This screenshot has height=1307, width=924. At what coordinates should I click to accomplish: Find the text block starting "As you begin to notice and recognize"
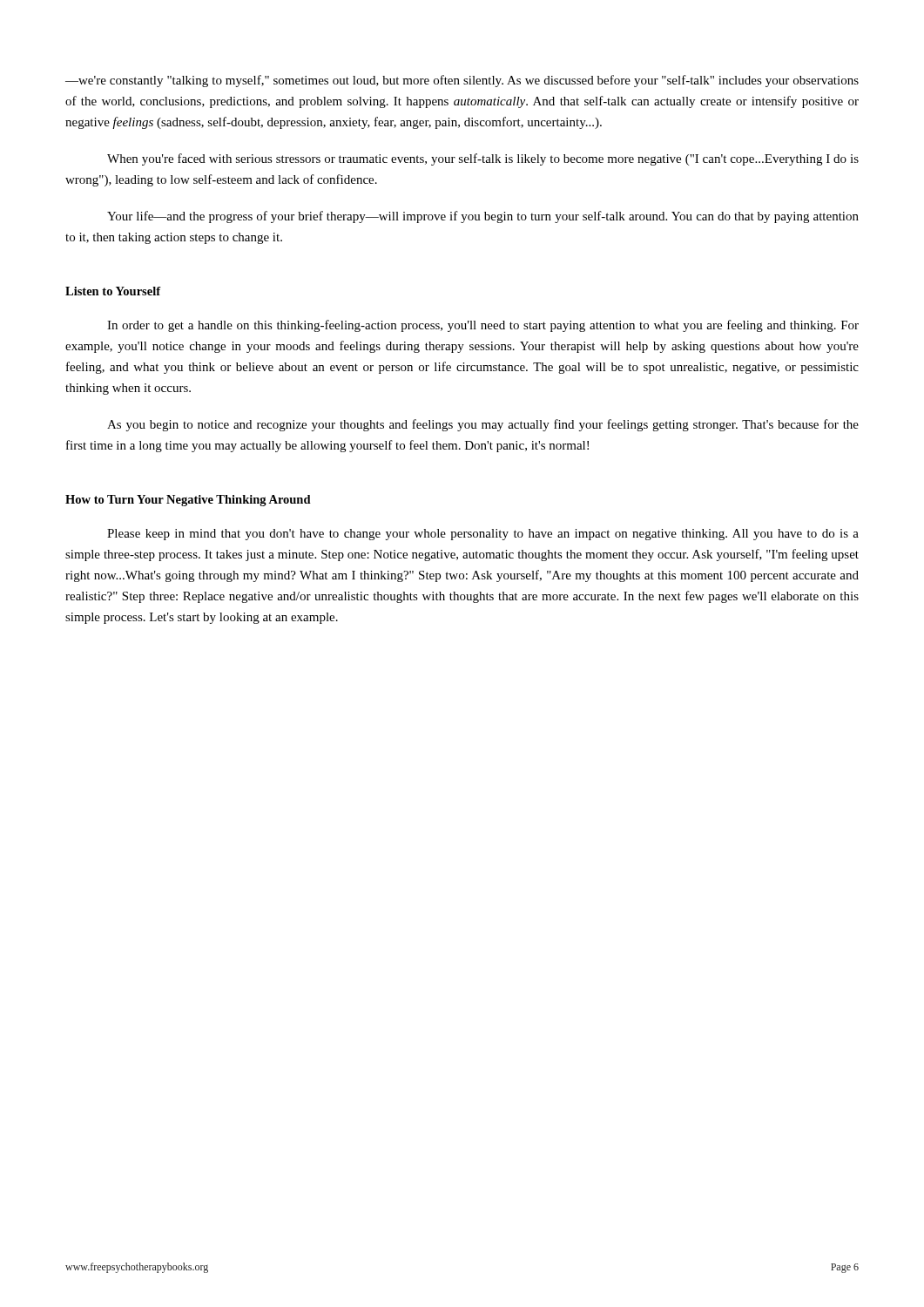click(462, 435)
